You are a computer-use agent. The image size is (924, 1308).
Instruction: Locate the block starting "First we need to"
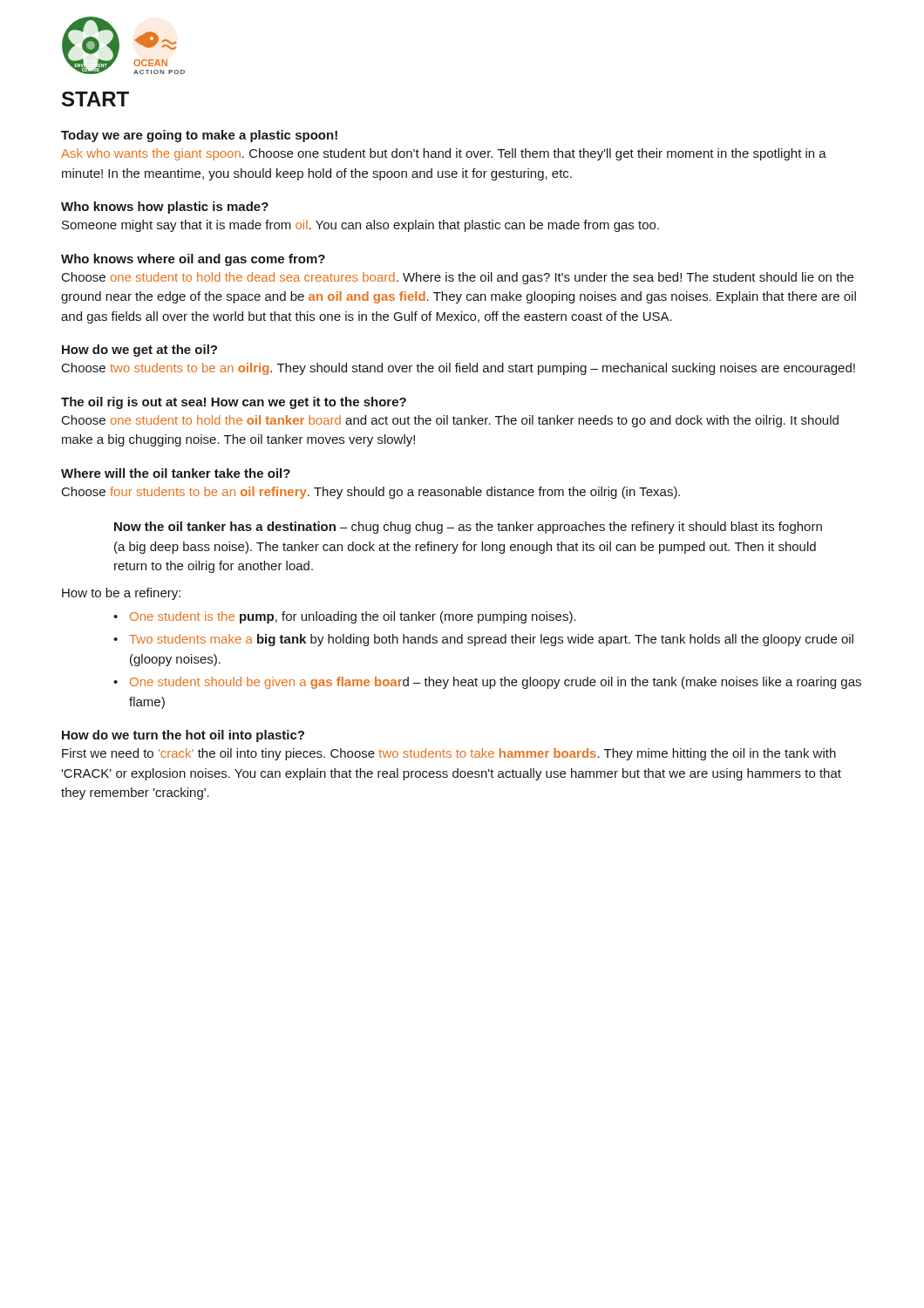coord(462,773)
